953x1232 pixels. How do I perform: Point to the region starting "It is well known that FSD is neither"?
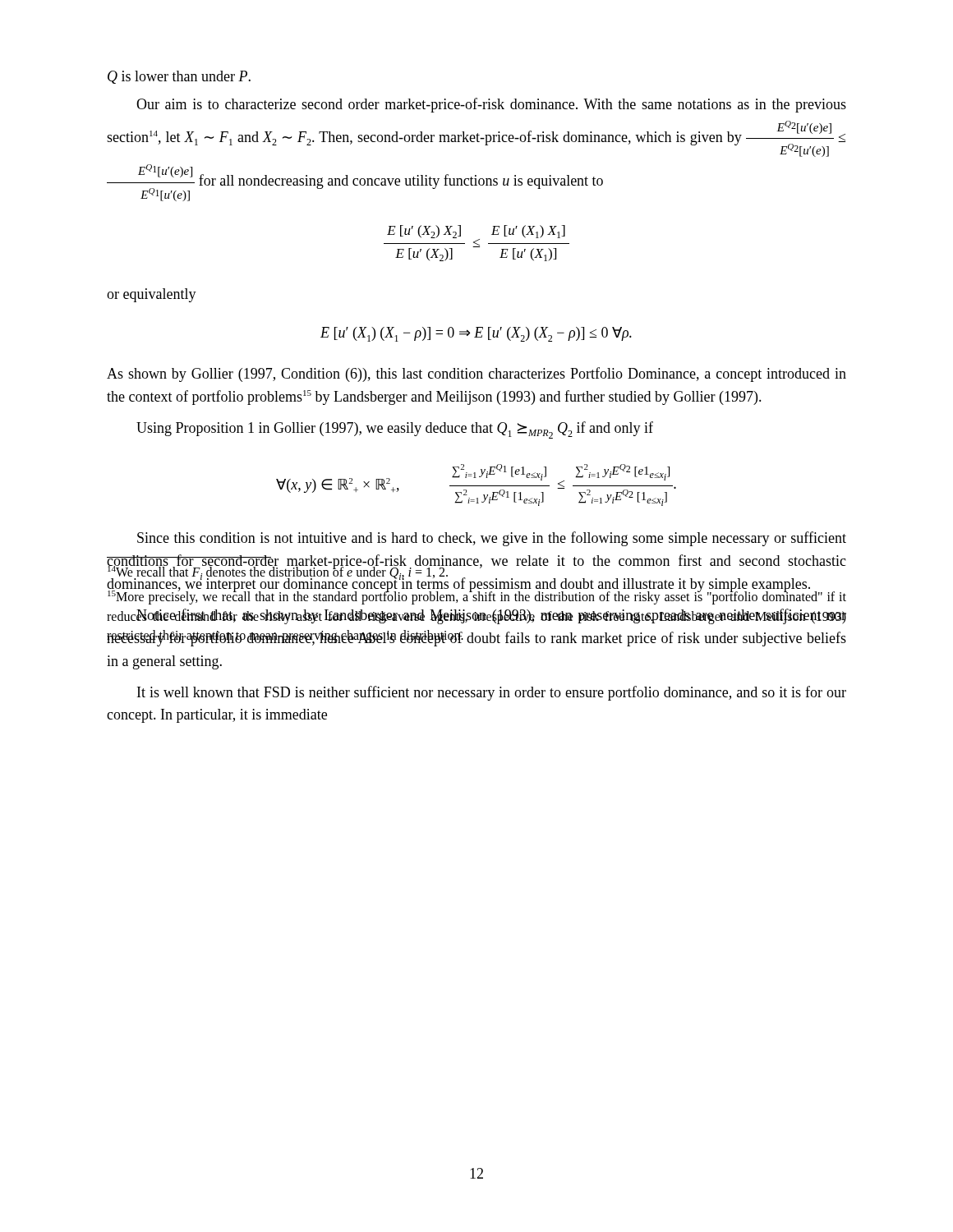(476, 704)
